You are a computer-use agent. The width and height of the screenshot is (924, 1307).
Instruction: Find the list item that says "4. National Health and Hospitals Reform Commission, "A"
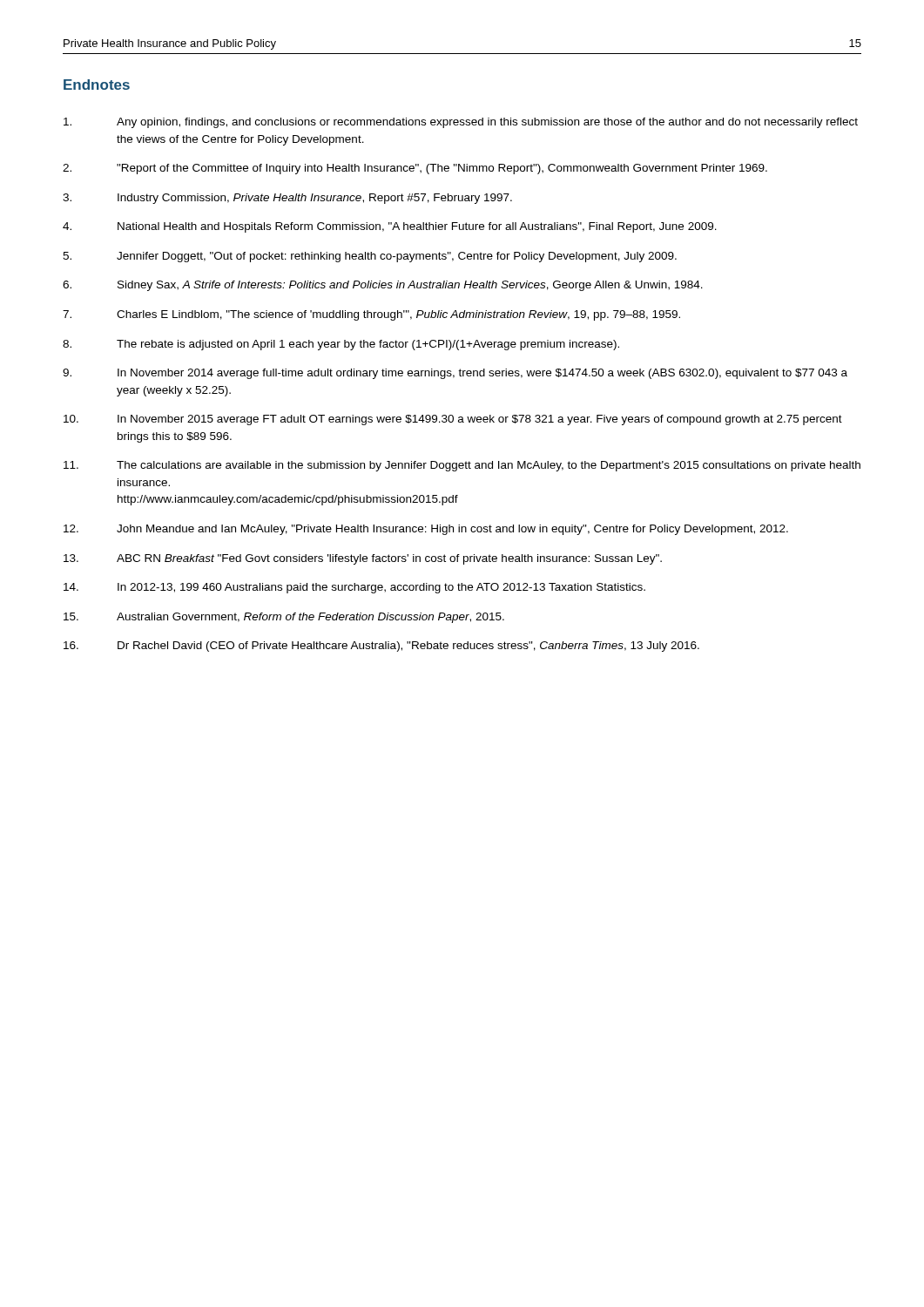tap(462, 227)
